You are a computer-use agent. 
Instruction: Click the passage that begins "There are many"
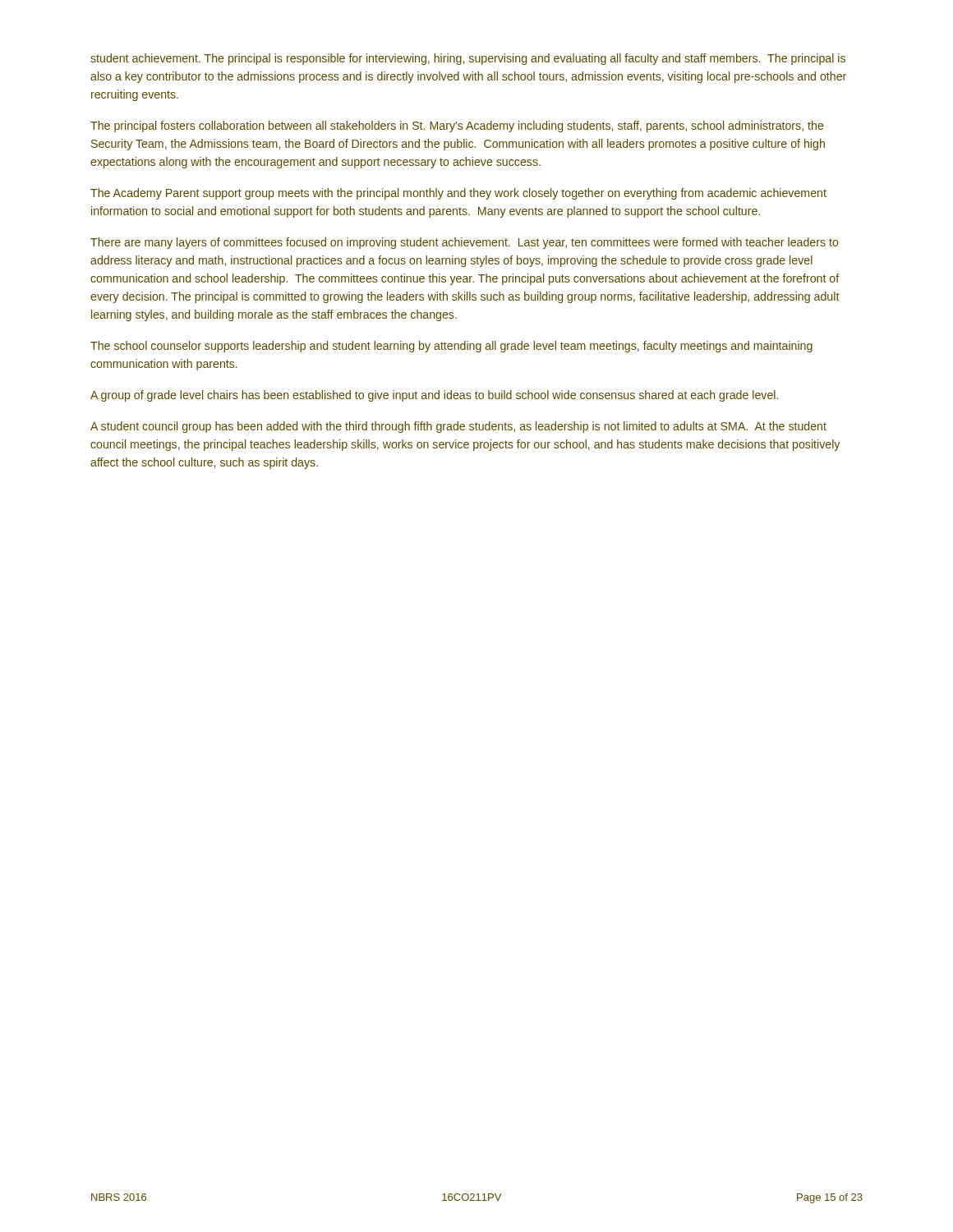click(x=465, y=278)
